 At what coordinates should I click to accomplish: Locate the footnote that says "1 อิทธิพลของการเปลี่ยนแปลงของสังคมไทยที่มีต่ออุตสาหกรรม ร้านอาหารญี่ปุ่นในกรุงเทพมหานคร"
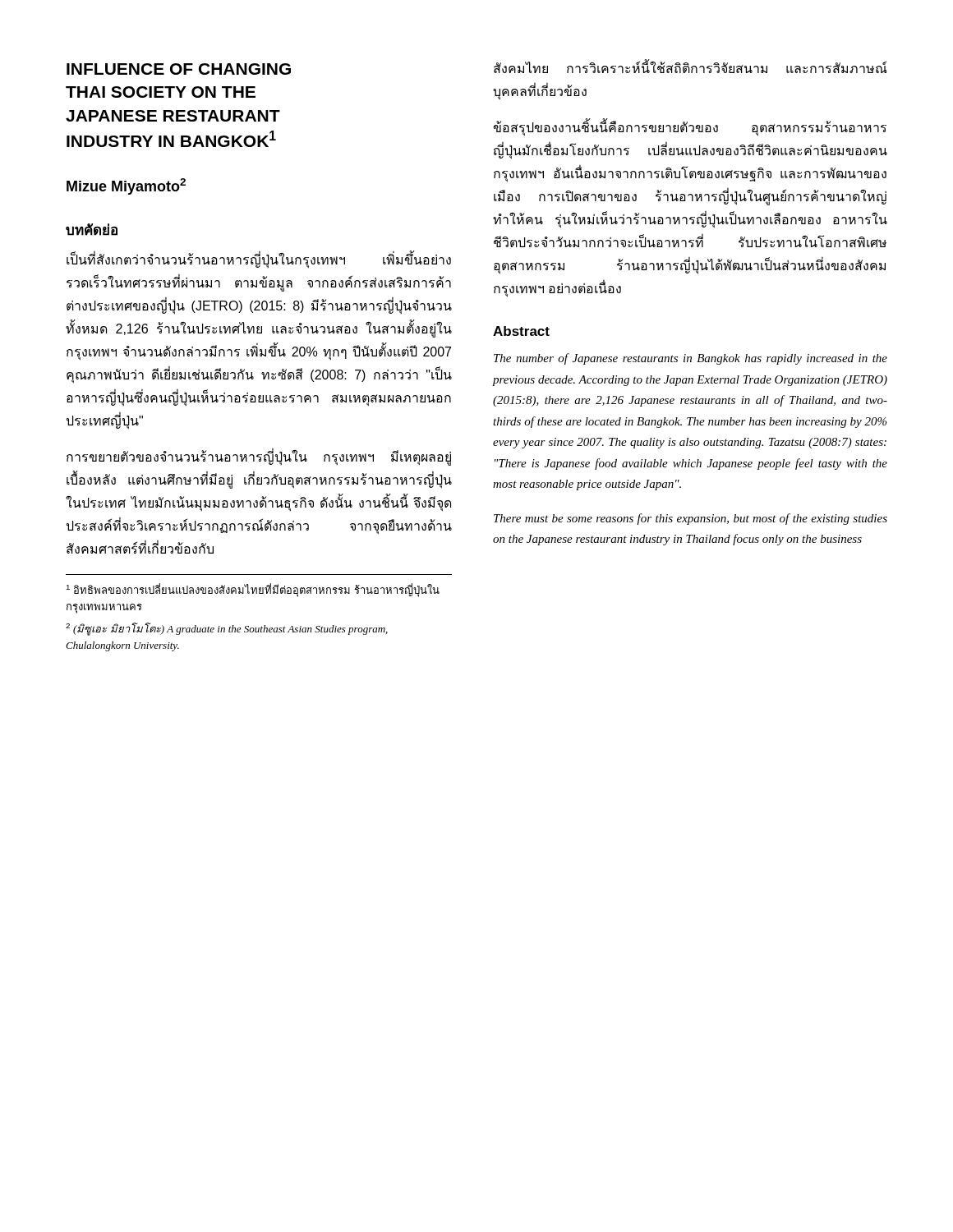pos(252,598)
